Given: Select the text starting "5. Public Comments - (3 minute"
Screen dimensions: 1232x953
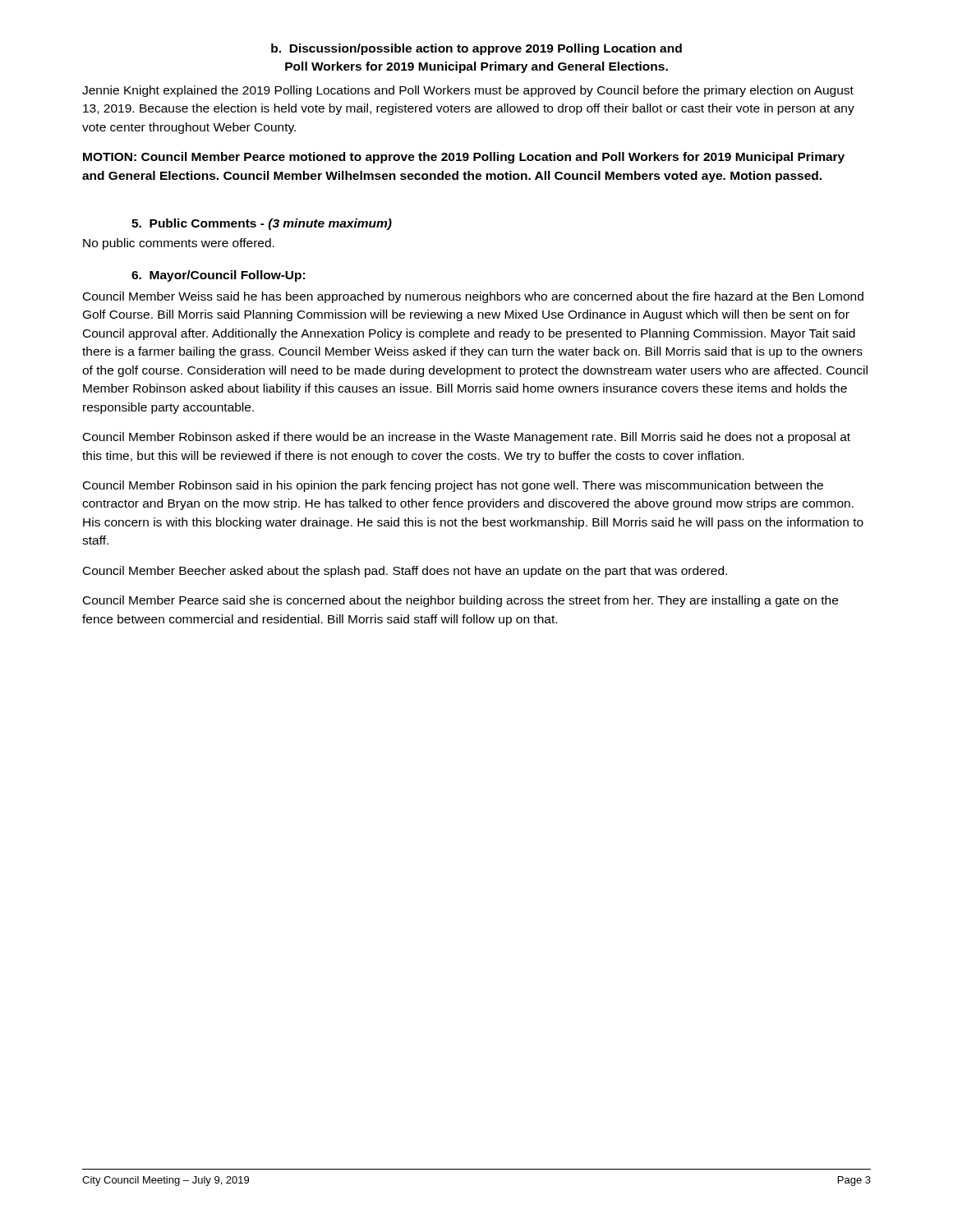Looking at the screenshot, I should click(x=262, y=223).
